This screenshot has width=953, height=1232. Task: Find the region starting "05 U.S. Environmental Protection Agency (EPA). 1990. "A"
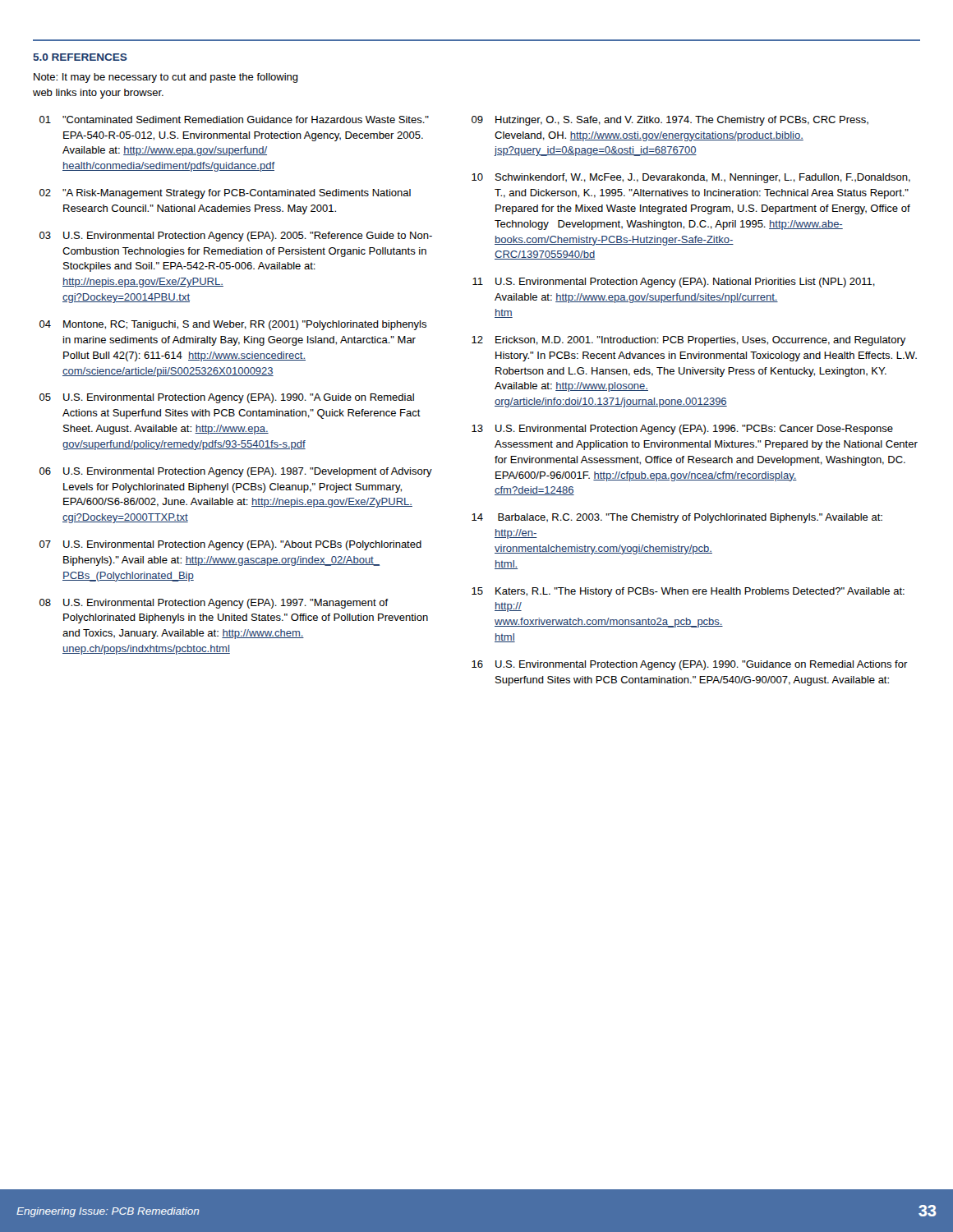[x=234, y=421]
